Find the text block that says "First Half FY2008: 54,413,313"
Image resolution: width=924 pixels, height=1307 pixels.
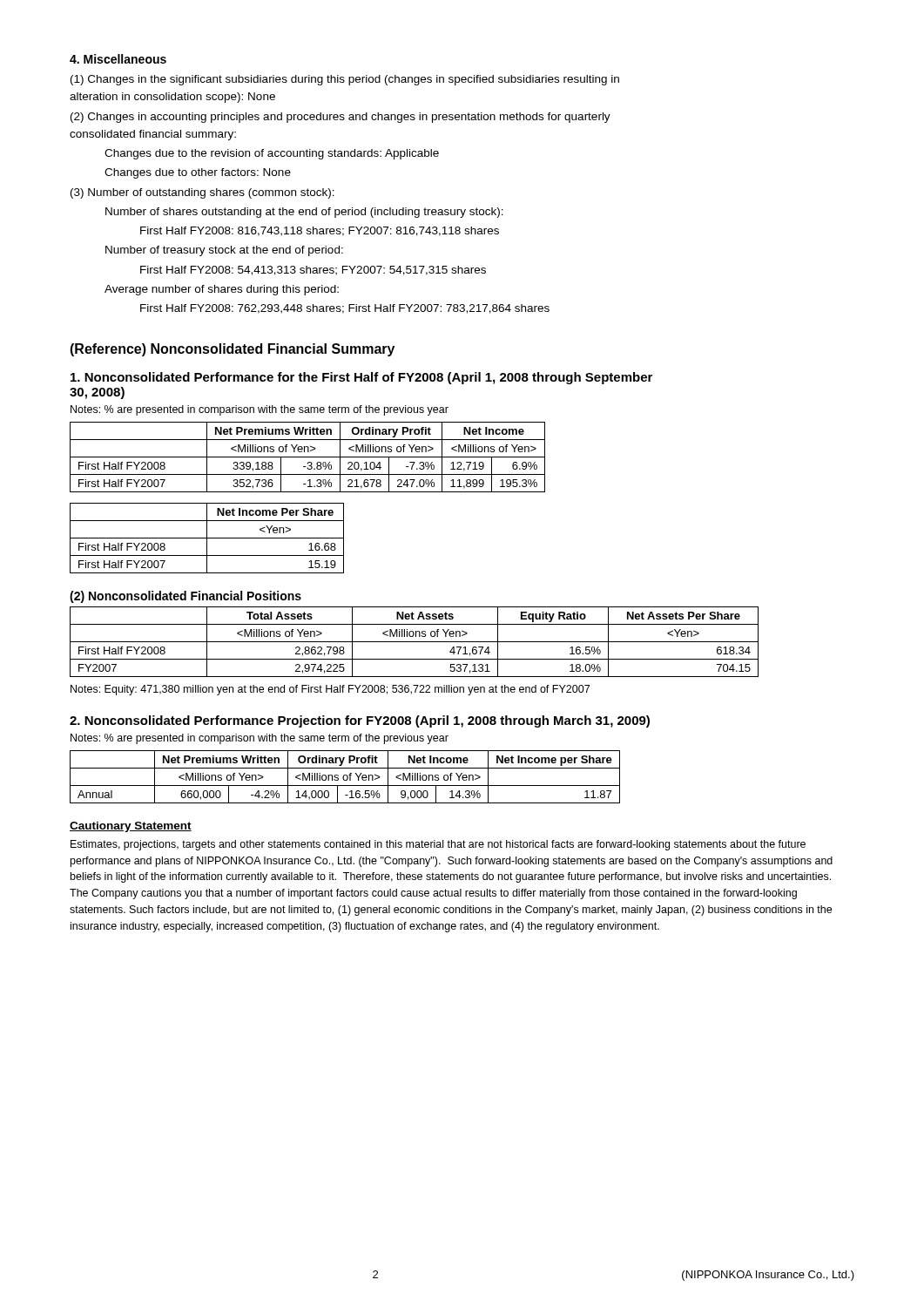coord(313,269)
